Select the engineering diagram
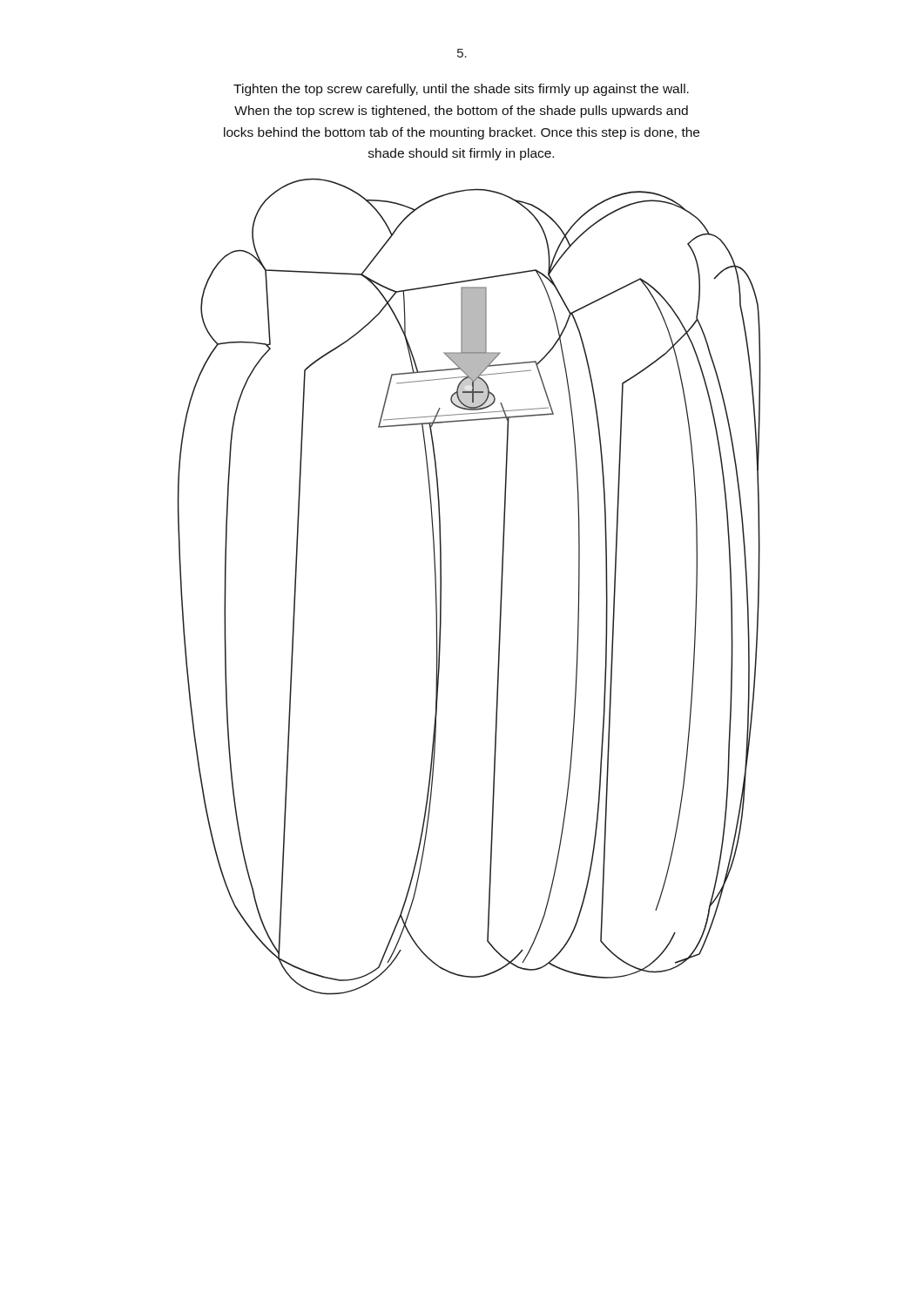 (x=462, y=654)
